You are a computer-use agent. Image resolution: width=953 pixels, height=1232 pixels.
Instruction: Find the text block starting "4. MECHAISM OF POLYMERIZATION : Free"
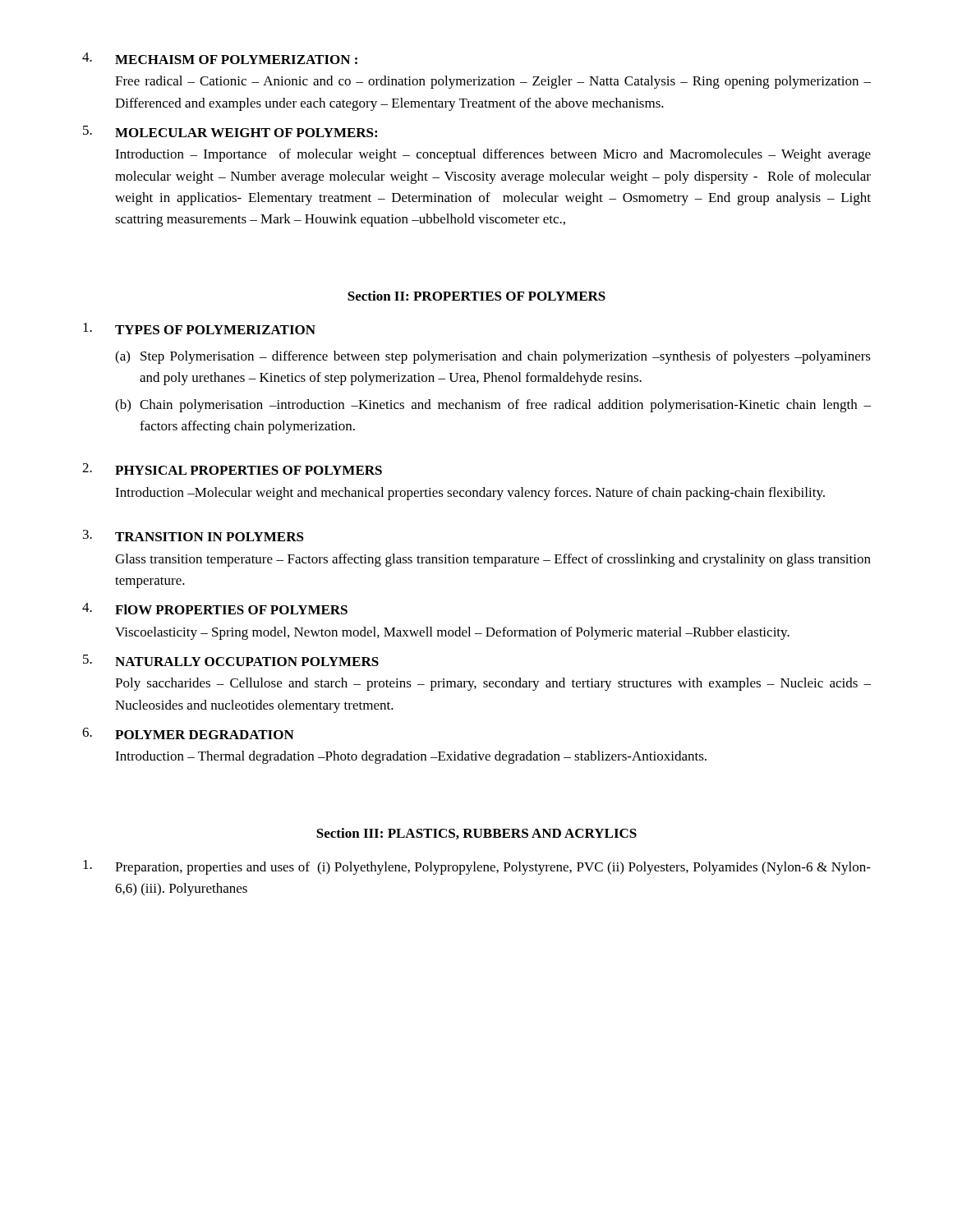[x=476, y=82]
